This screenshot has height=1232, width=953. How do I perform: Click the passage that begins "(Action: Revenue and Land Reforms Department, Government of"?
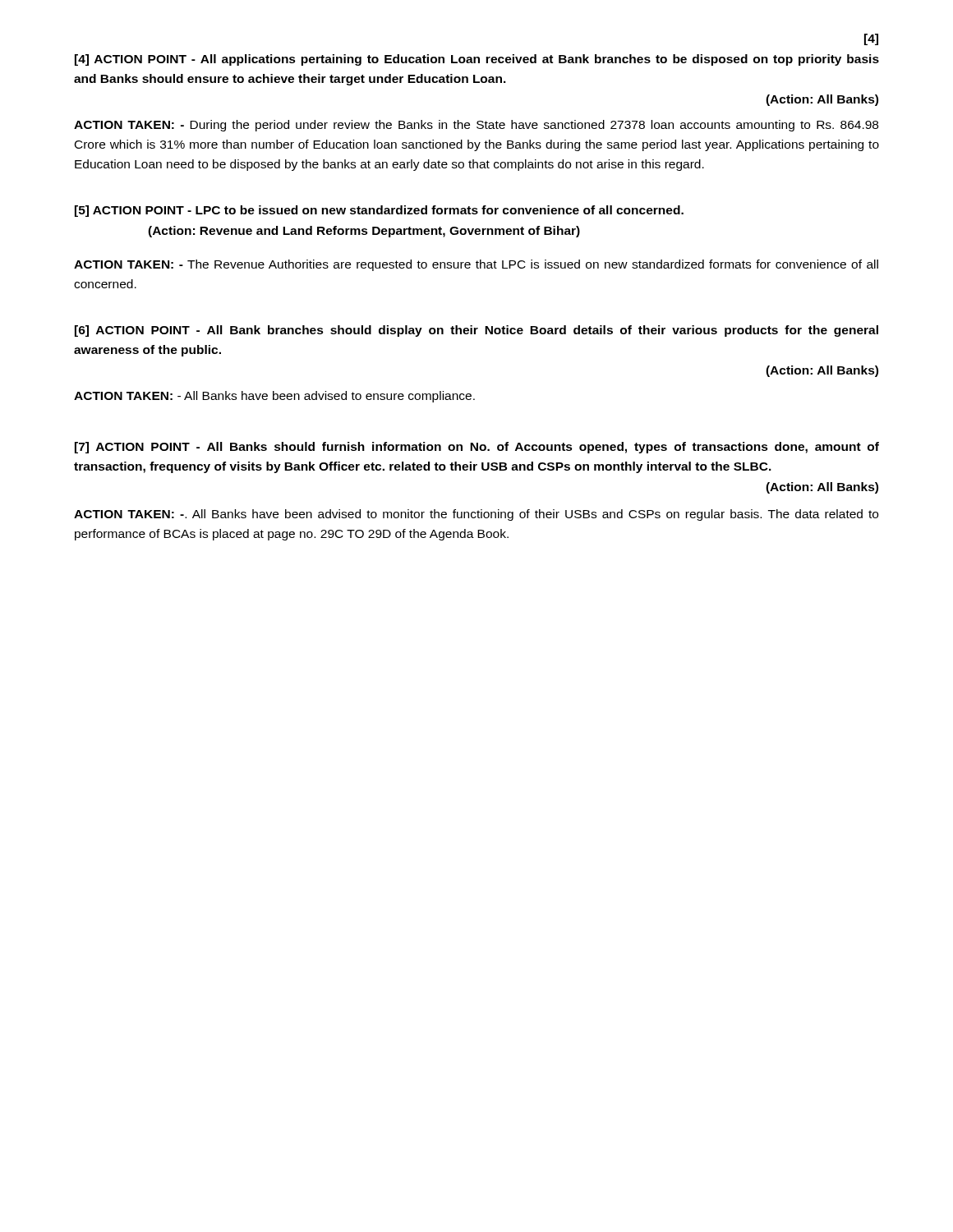[364, 230]
